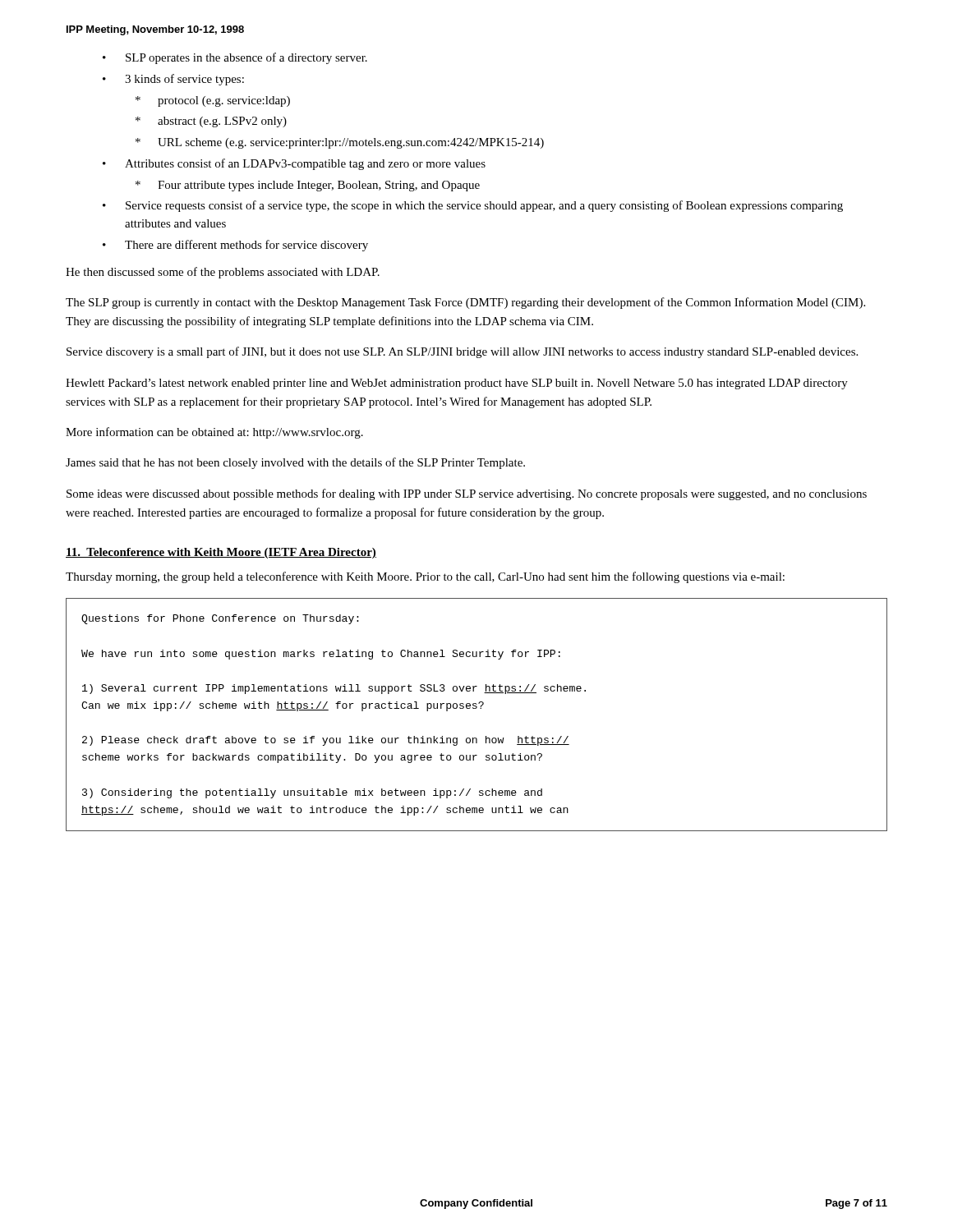Point to the region starting "* Four attribute types"
The width and height of the screenshot is (953, 1232).
pyautogui.click(x=306, y=185)
